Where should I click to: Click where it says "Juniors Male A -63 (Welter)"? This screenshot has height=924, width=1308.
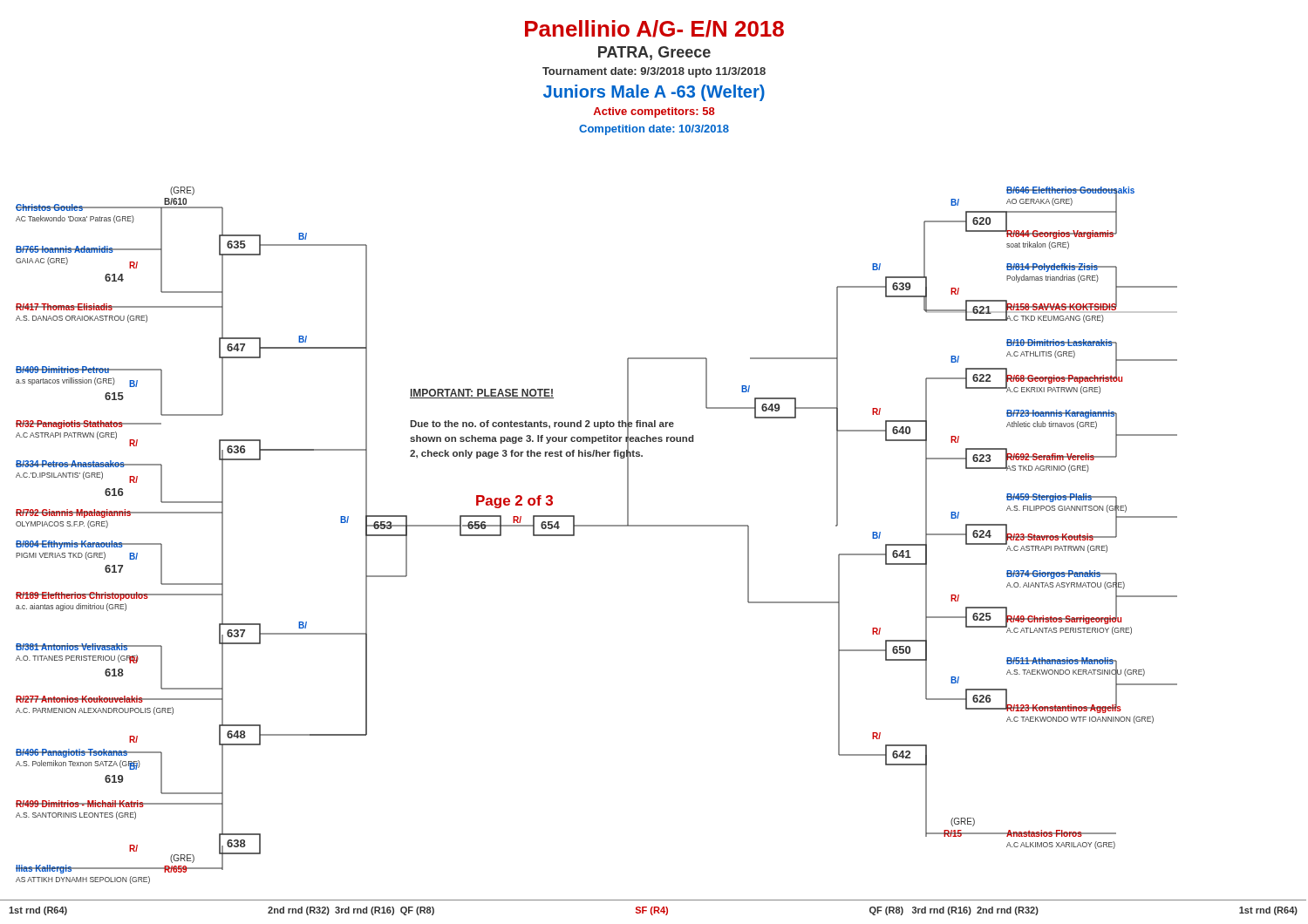click(x=654, y=92)
